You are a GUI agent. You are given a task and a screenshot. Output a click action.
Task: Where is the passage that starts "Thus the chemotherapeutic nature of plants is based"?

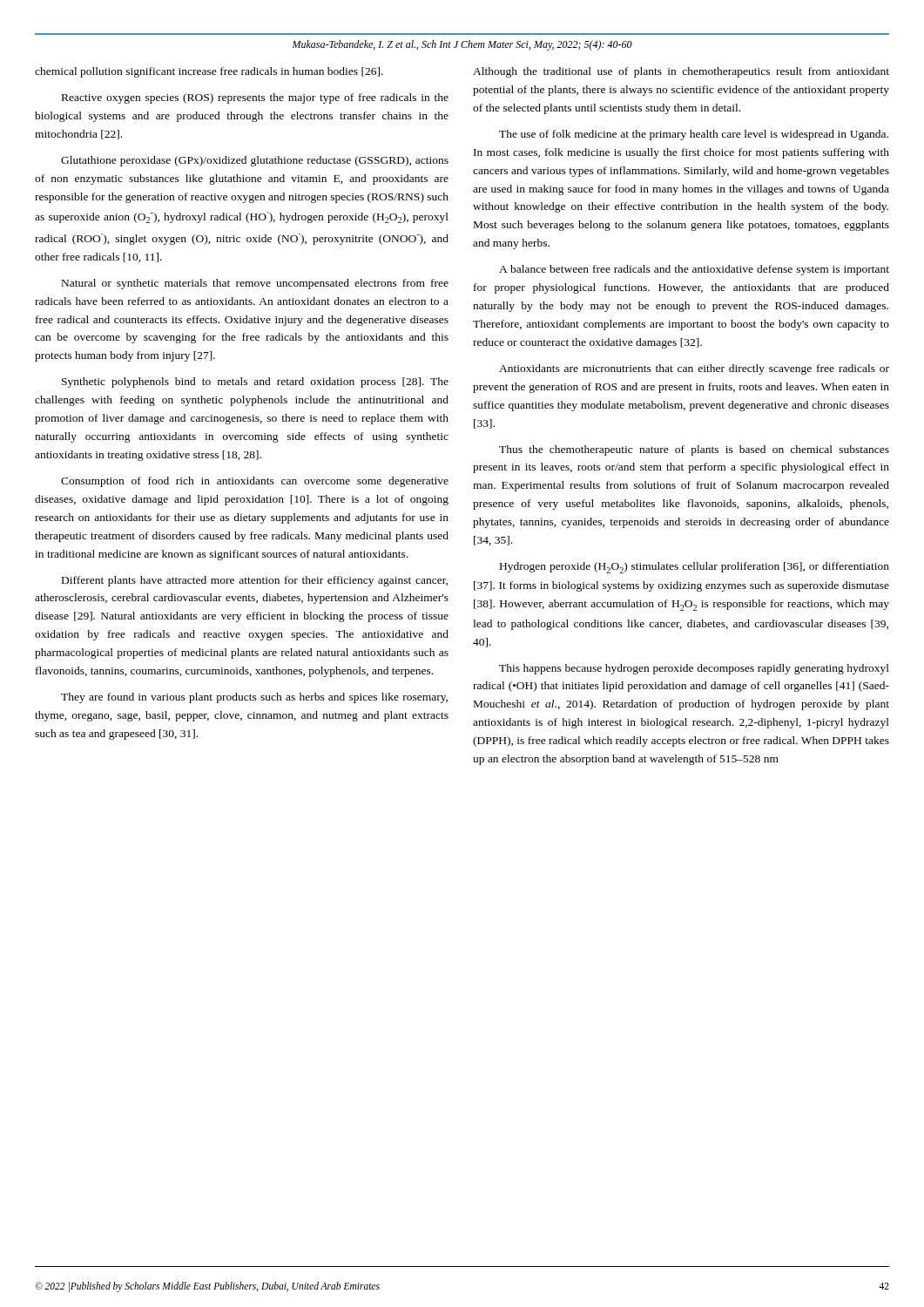681,495
